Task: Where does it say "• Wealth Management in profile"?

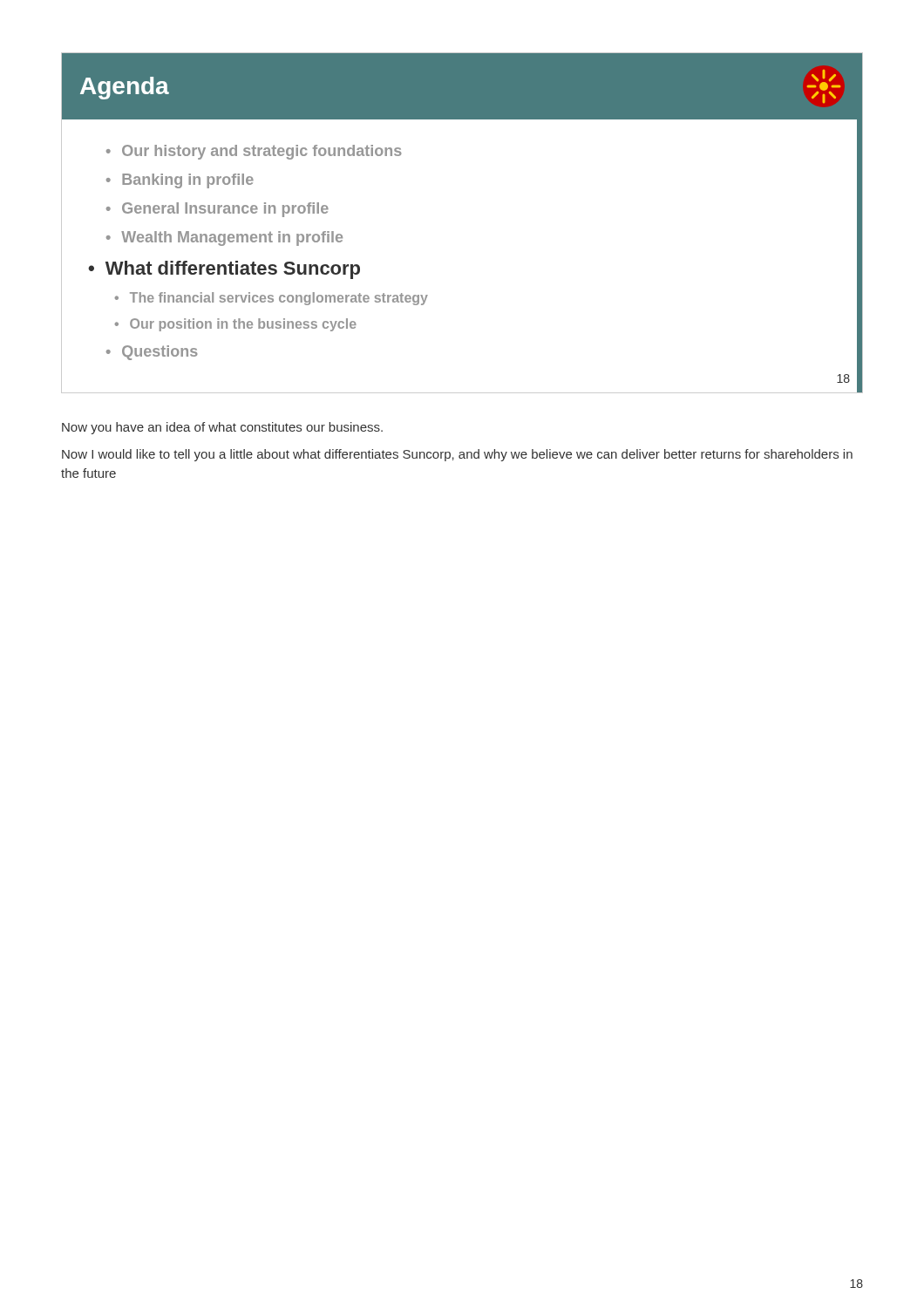Action: (x=224, y=238)
